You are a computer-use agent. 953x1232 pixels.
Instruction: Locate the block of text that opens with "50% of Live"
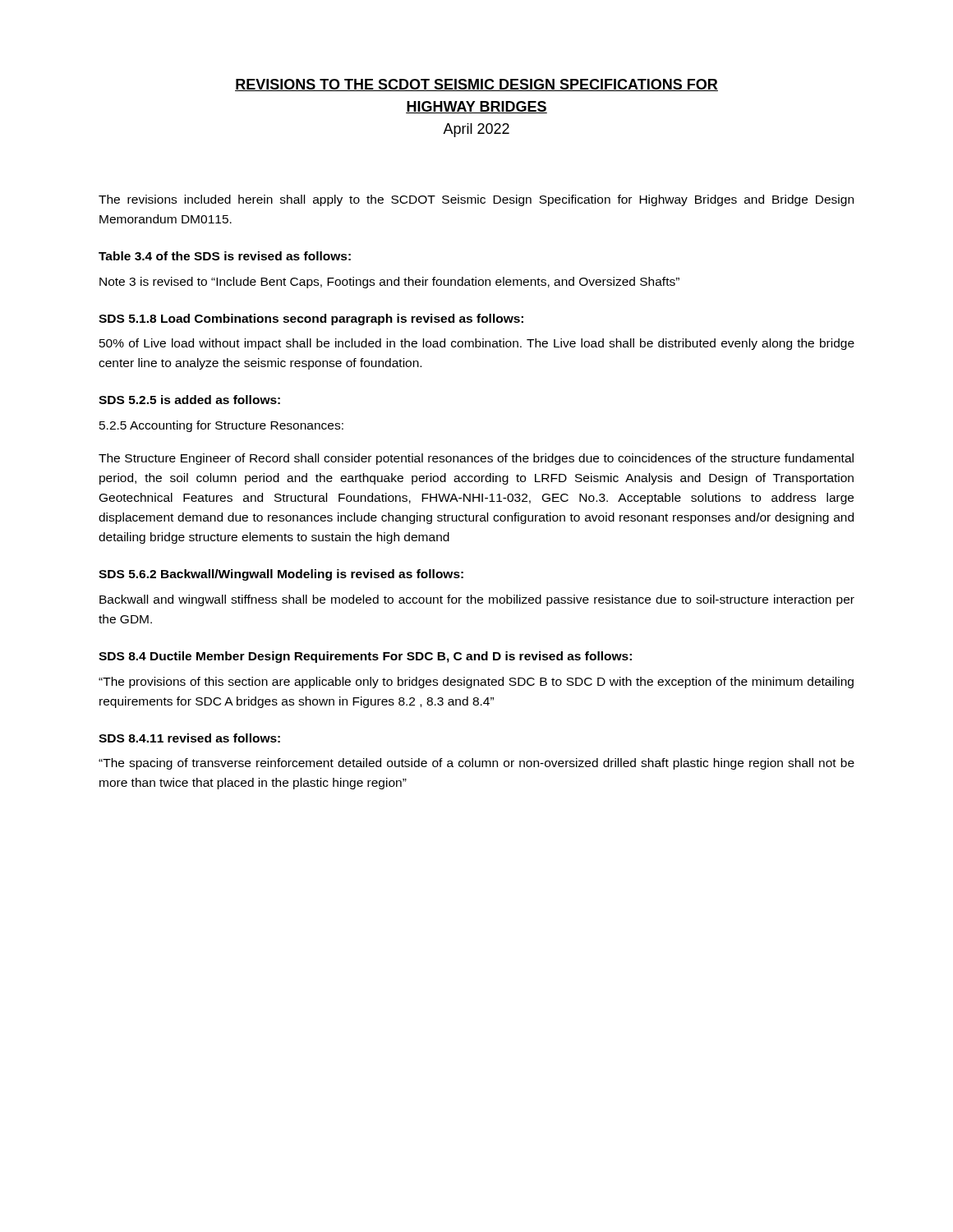(476, 353)
